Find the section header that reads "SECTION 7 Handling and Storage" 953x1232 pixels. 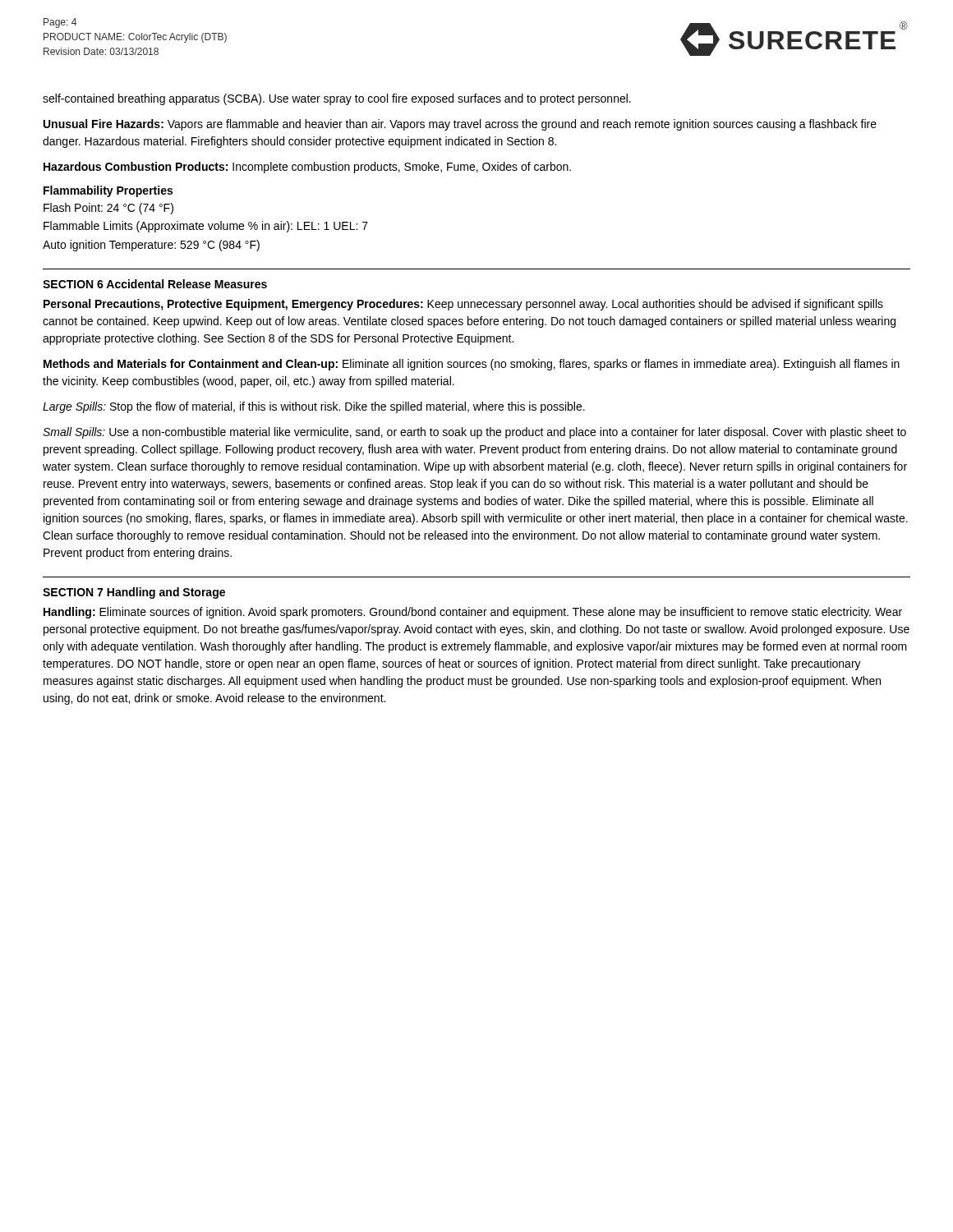pos(134,592)
